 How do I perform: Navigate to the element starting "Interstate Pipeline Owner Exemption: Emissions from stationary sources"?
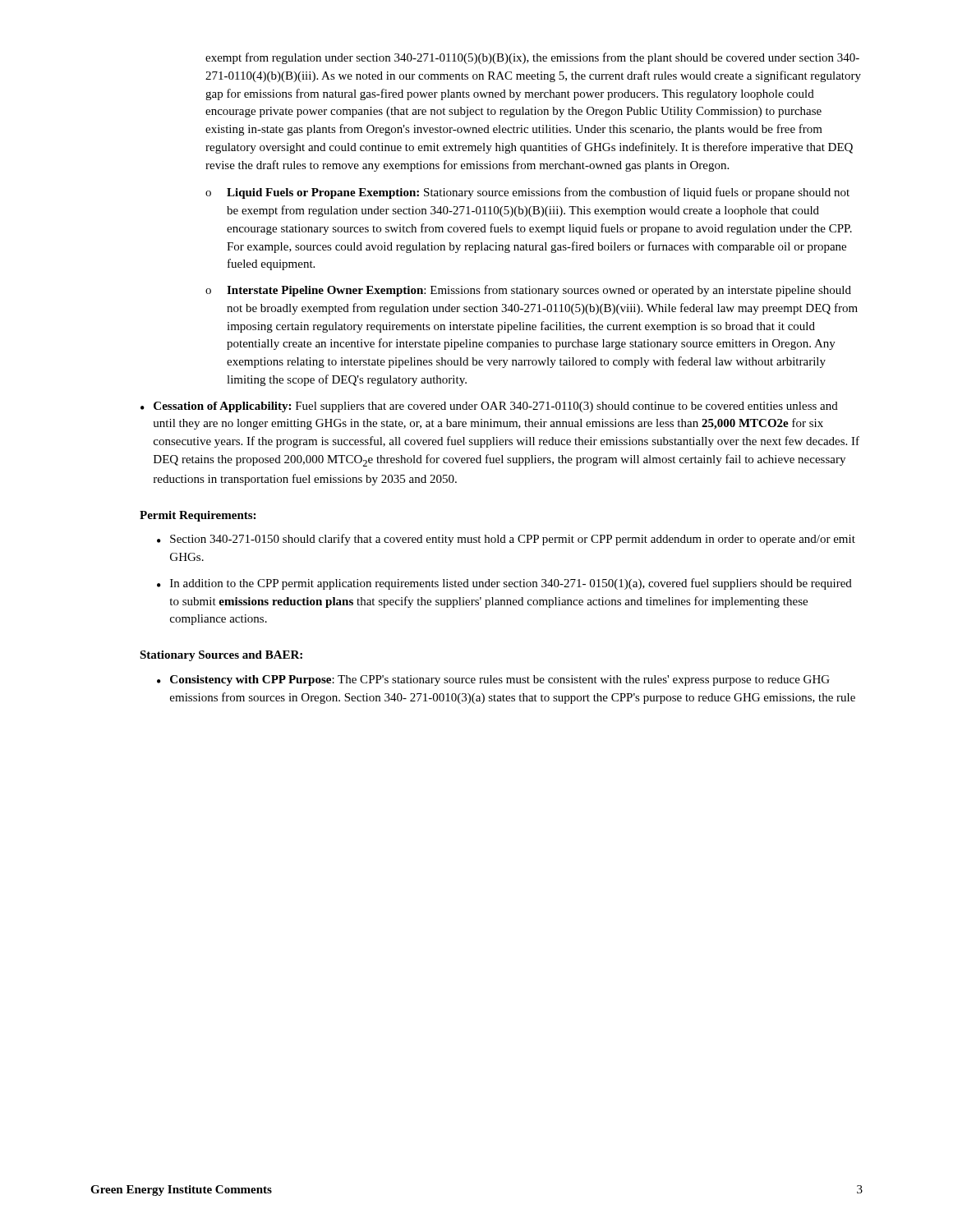(542, 335)
